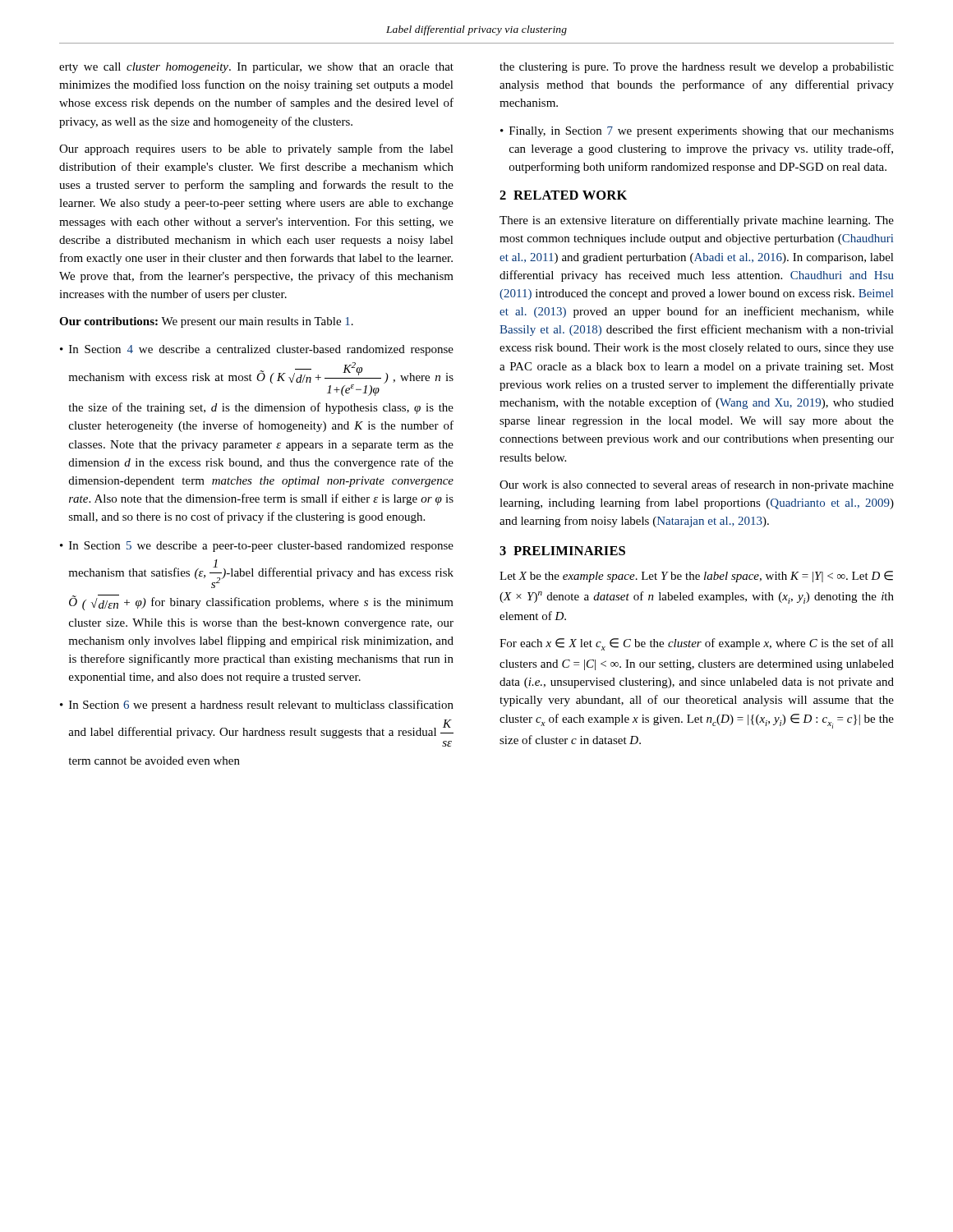Locate the section header that reads "2 RELATED WORK"

563,195
